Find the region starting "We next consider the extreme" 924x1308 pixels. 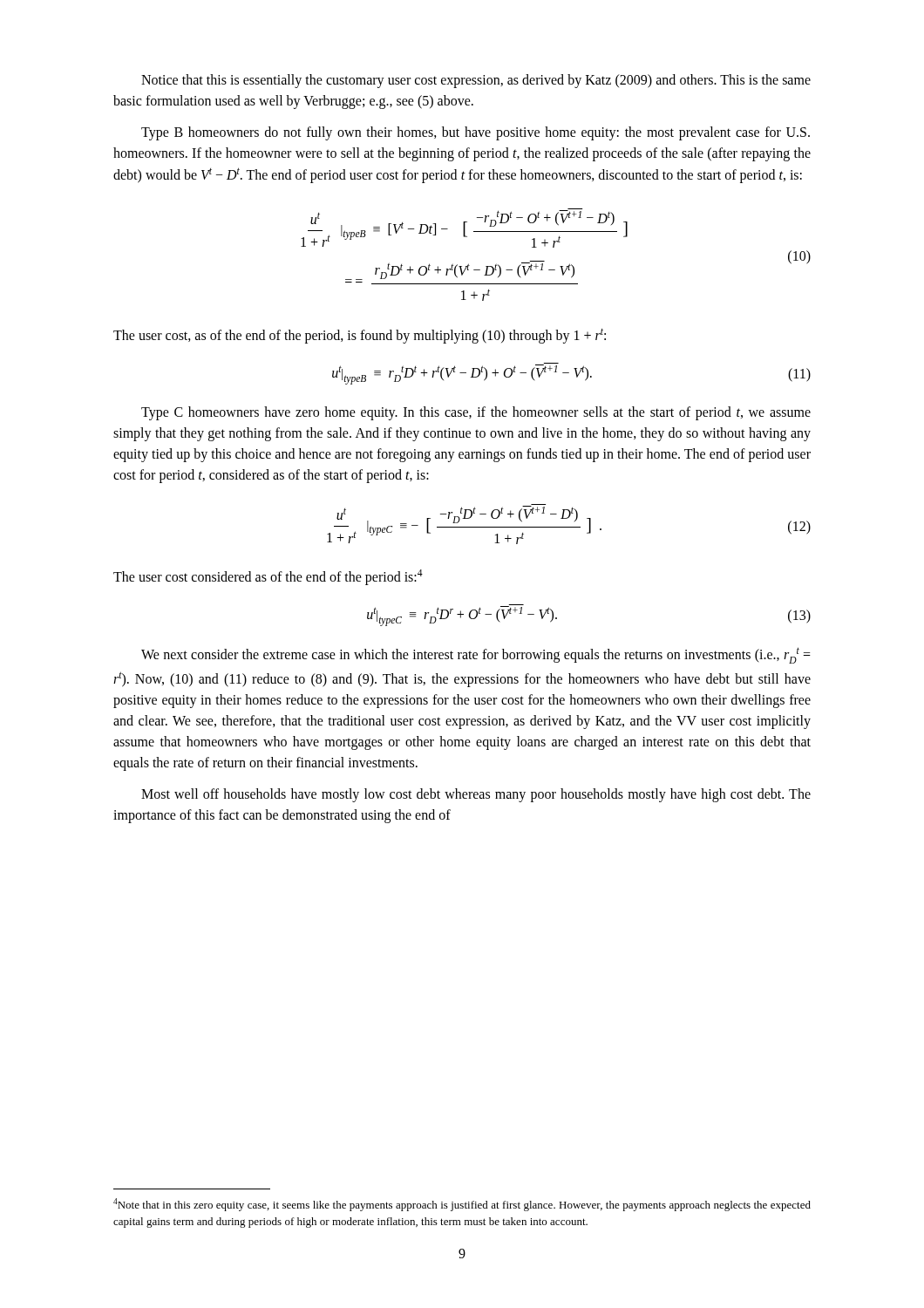(462, 708)
